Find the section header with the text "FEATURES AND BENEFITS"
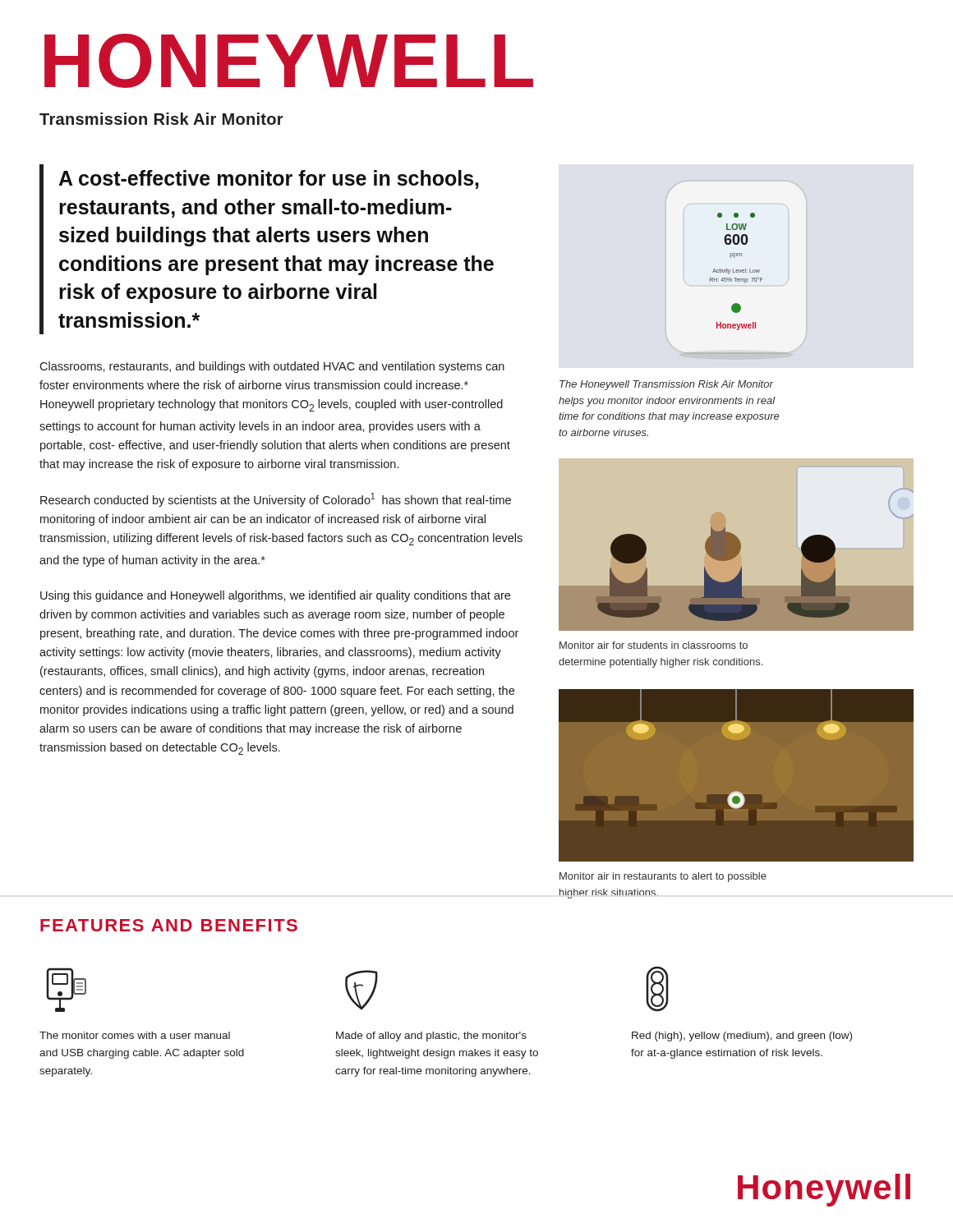Image resolution: width=953 pixels, height=1232 pixels. coord(169,925)
